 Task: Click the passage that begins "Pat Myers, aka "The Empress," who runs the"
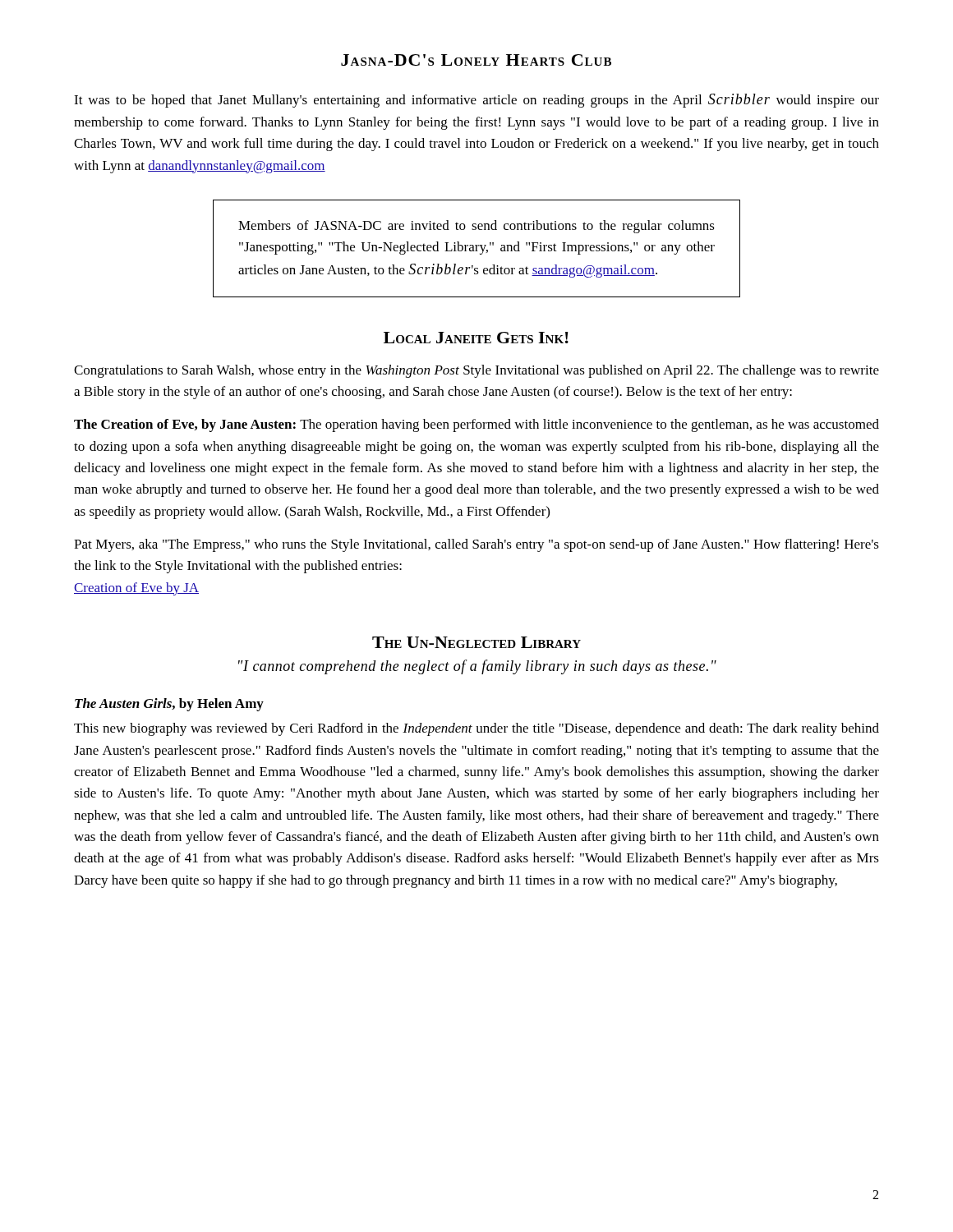pyautogui.click(x=476, y=545)
